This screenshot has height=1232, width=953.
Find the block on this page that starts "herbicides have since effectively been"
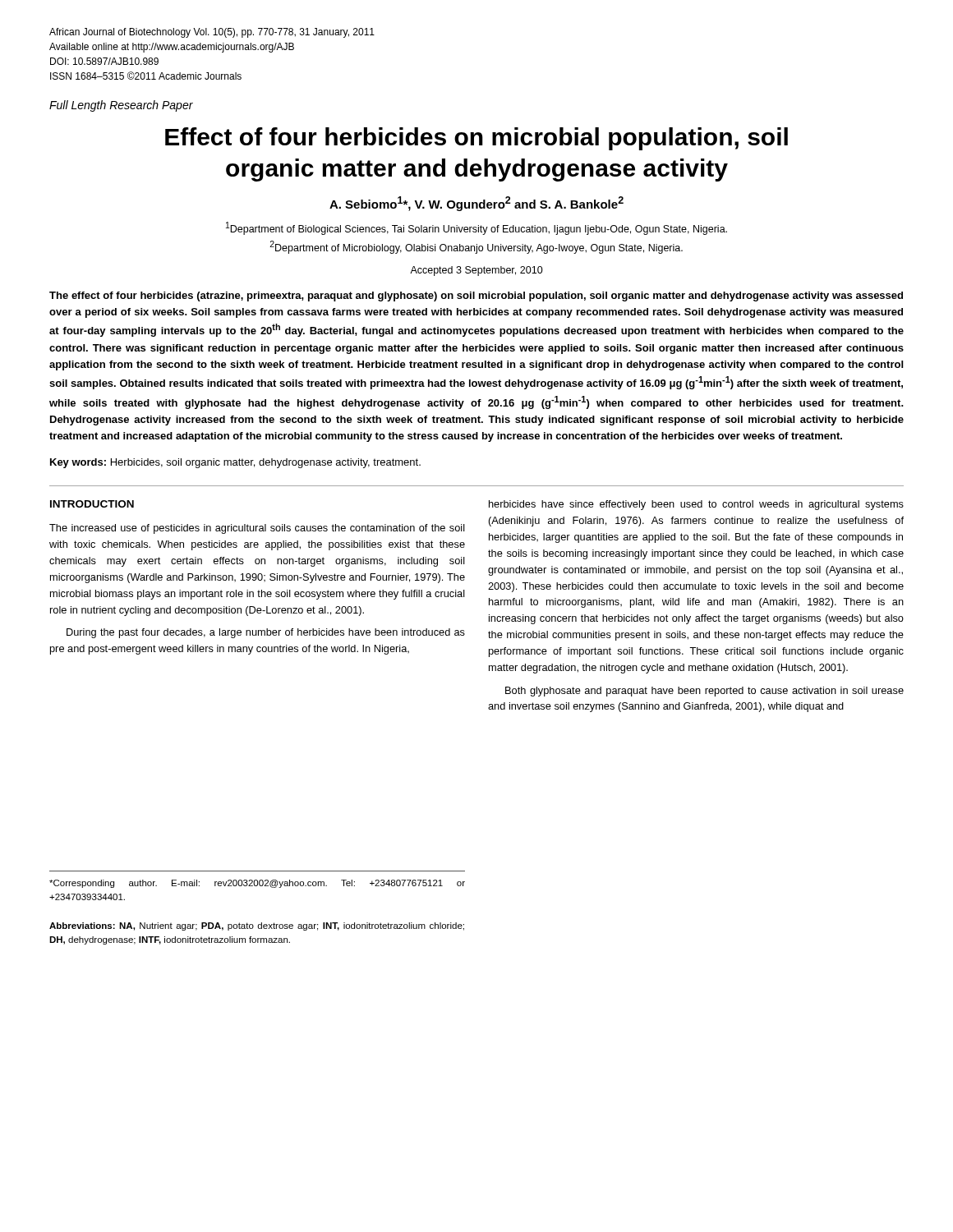coord(696,586)
